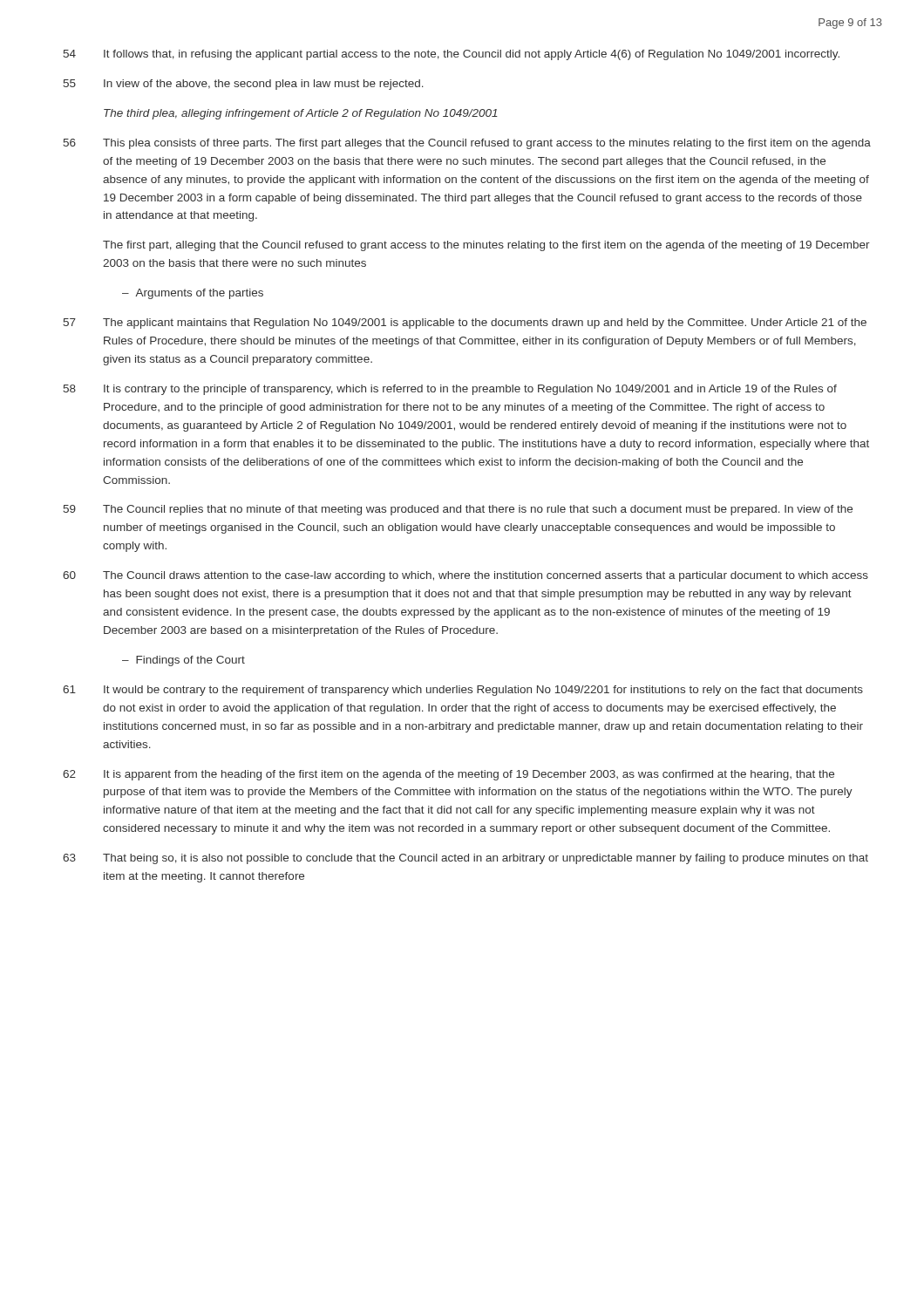Select the text starting "– Arguments of the parties"
This screenshot has width=924, height=1308.
193,294
